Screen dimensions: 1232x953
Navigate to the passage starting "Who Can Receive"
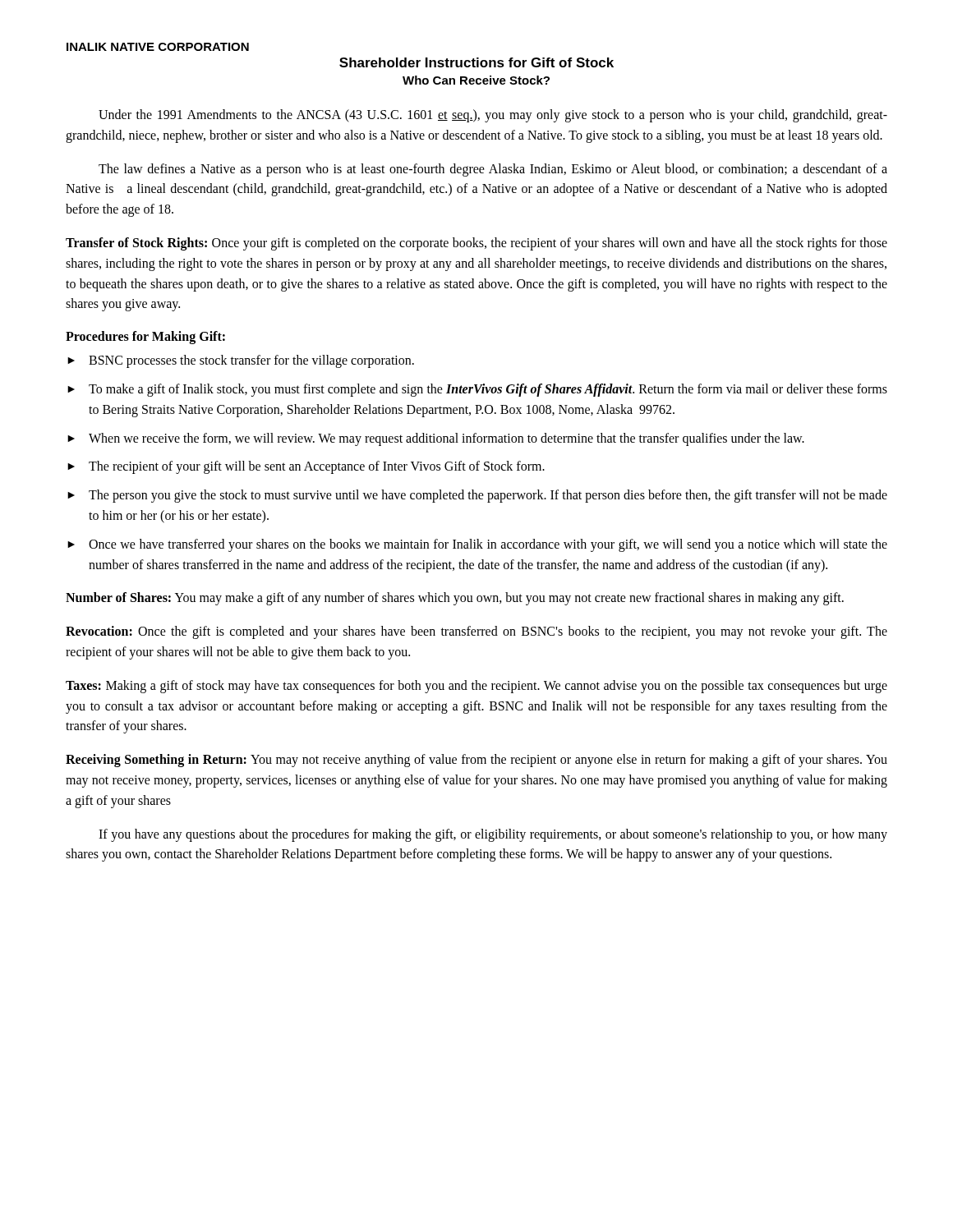tap(476, 80)
